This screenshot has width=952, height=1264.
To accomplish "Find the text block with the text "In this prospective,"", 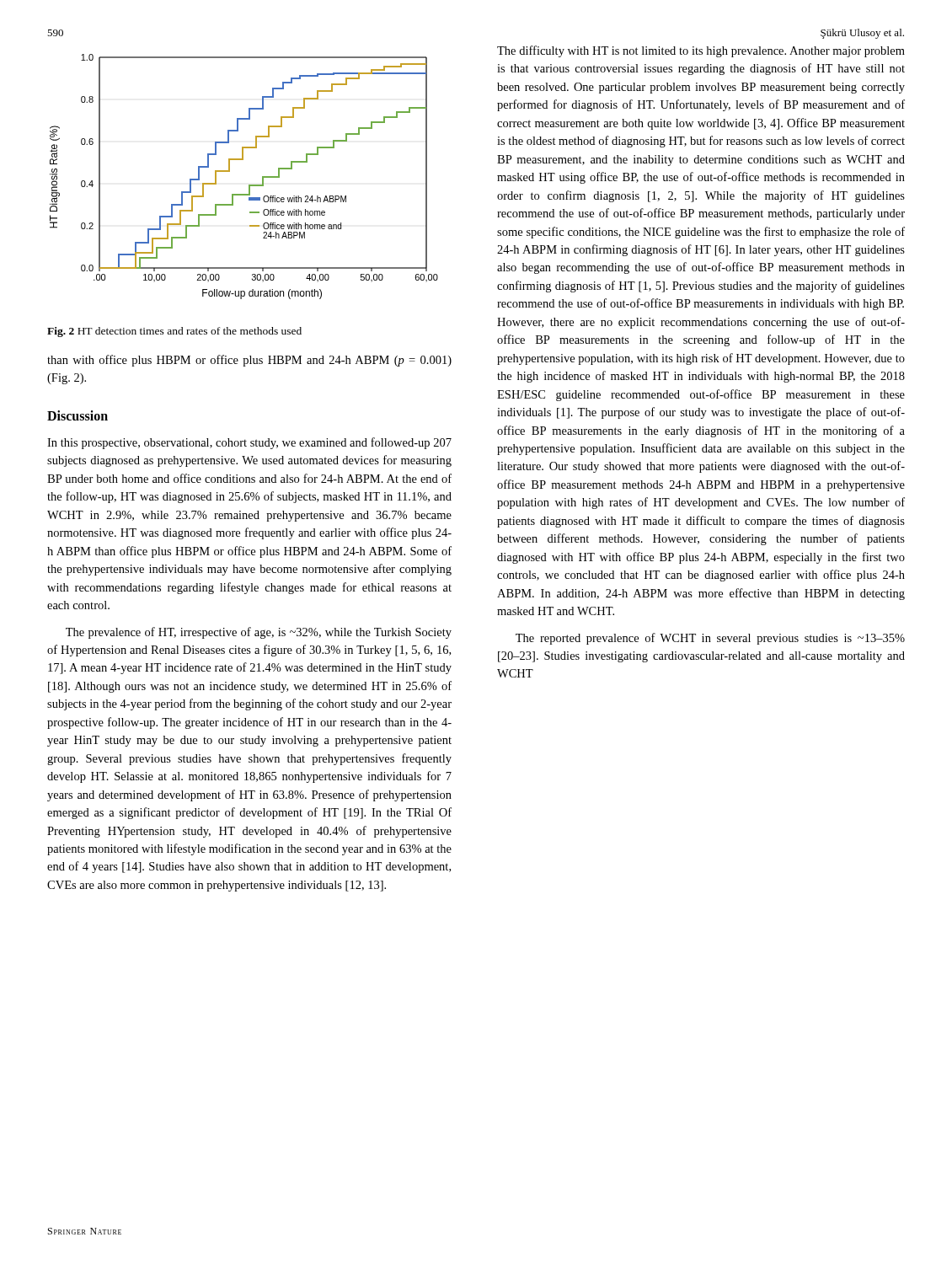I will pos(249,664).
